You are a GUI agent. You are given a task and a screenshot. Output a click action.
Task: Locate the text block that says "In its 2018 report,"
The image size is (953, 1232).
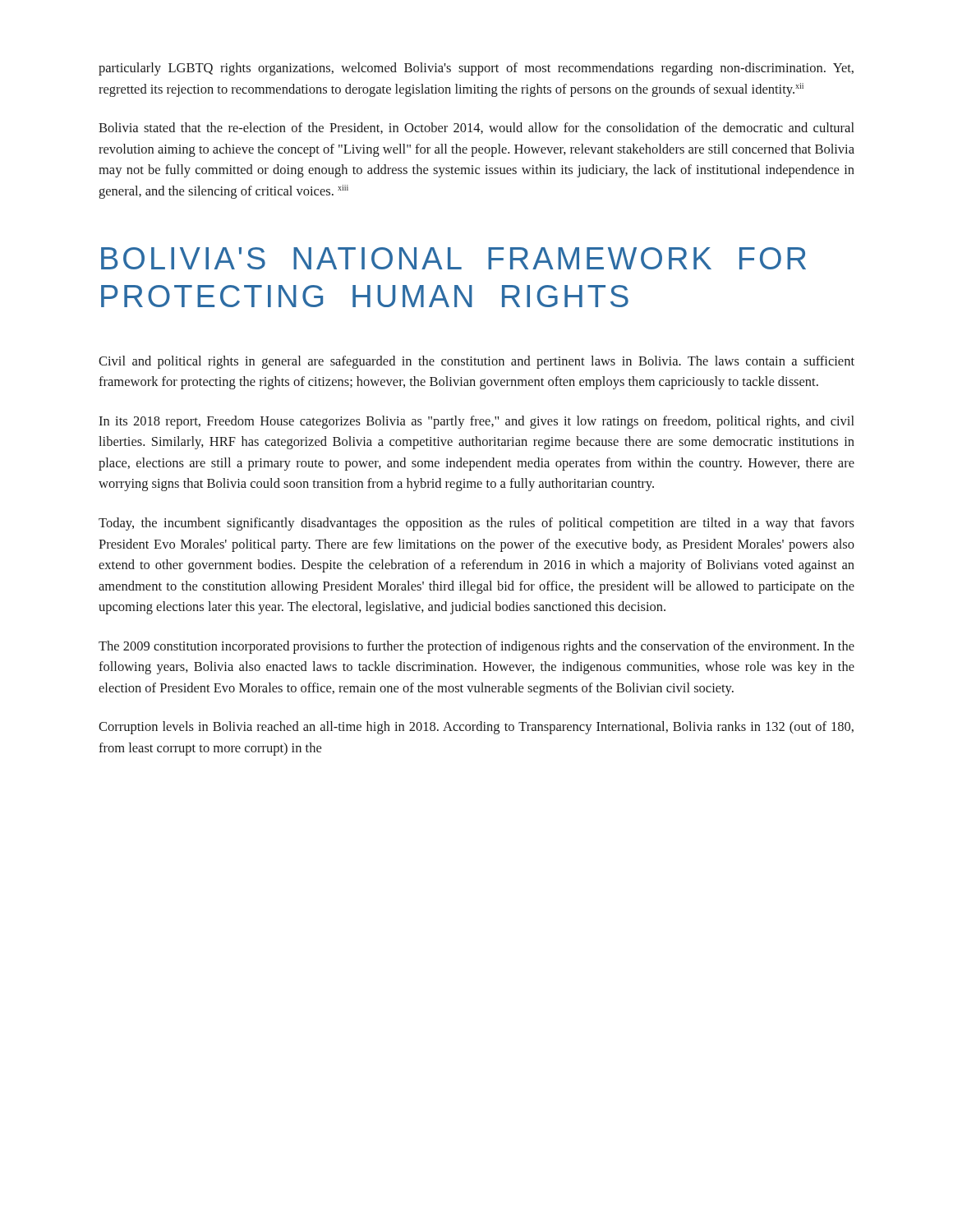pos(476,452)
